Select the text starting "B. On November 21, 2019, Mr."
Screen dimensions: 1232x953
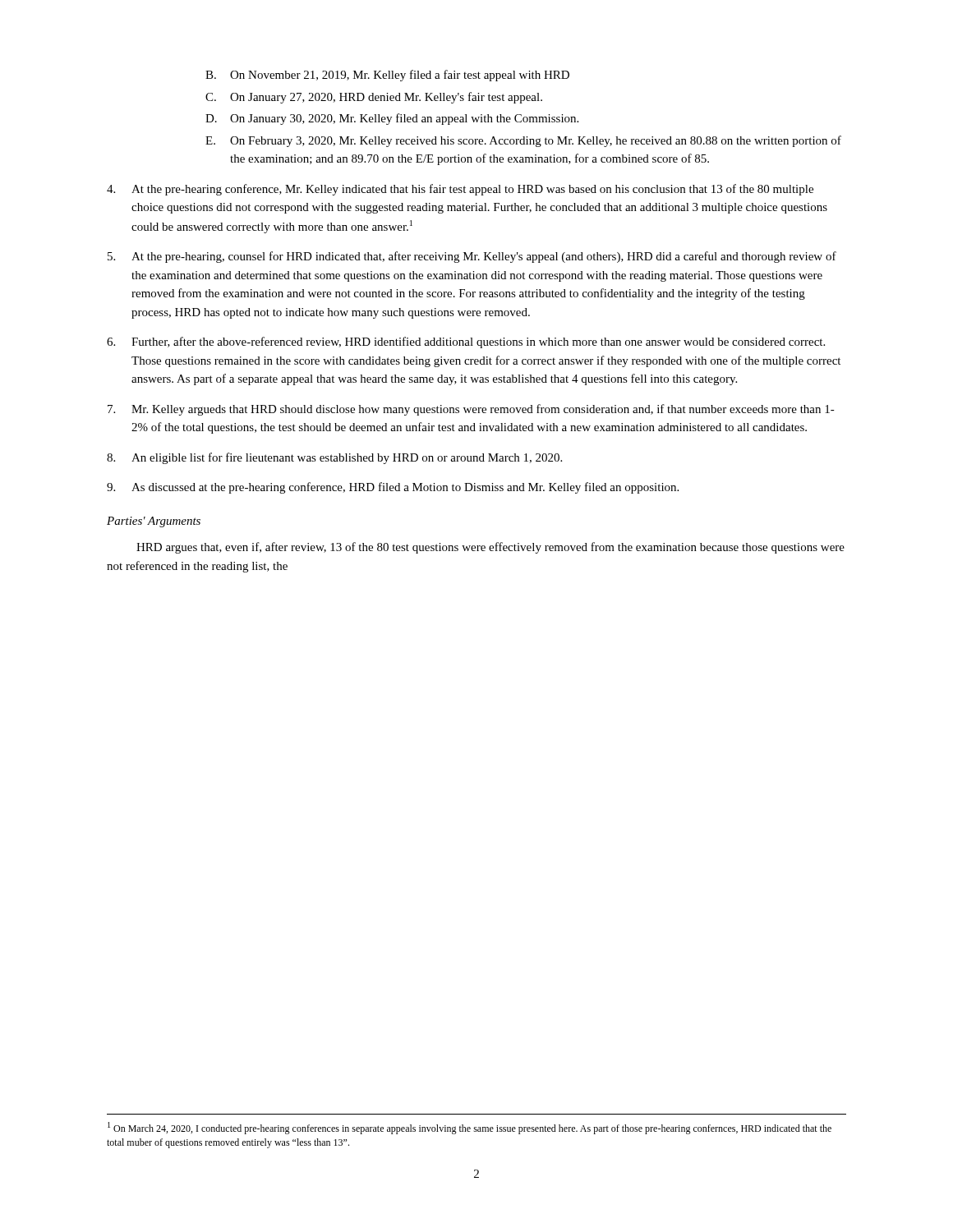point(526,75)
